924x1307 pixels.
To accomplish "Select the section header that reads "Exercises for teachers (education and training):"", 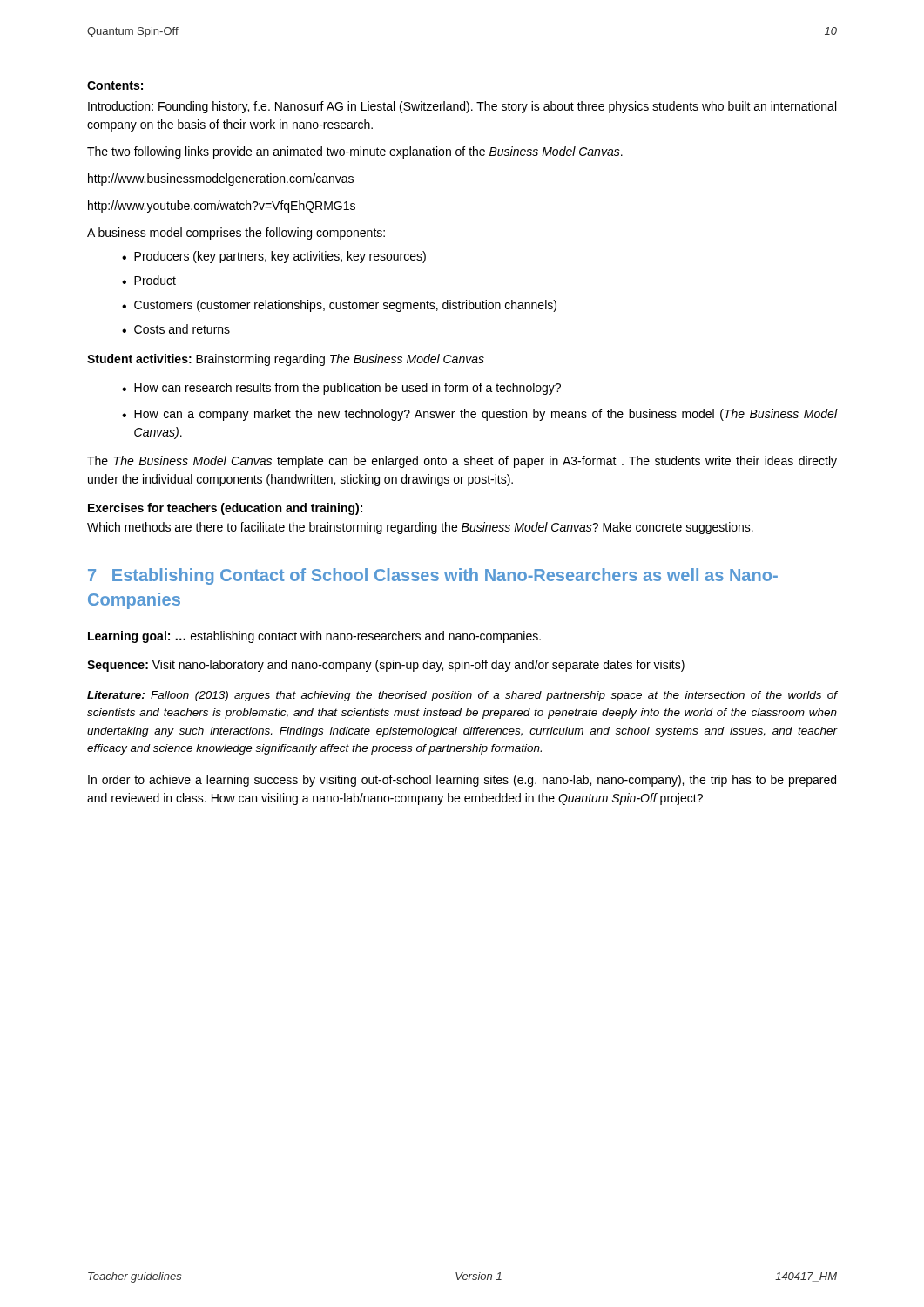I will point(225,508).
